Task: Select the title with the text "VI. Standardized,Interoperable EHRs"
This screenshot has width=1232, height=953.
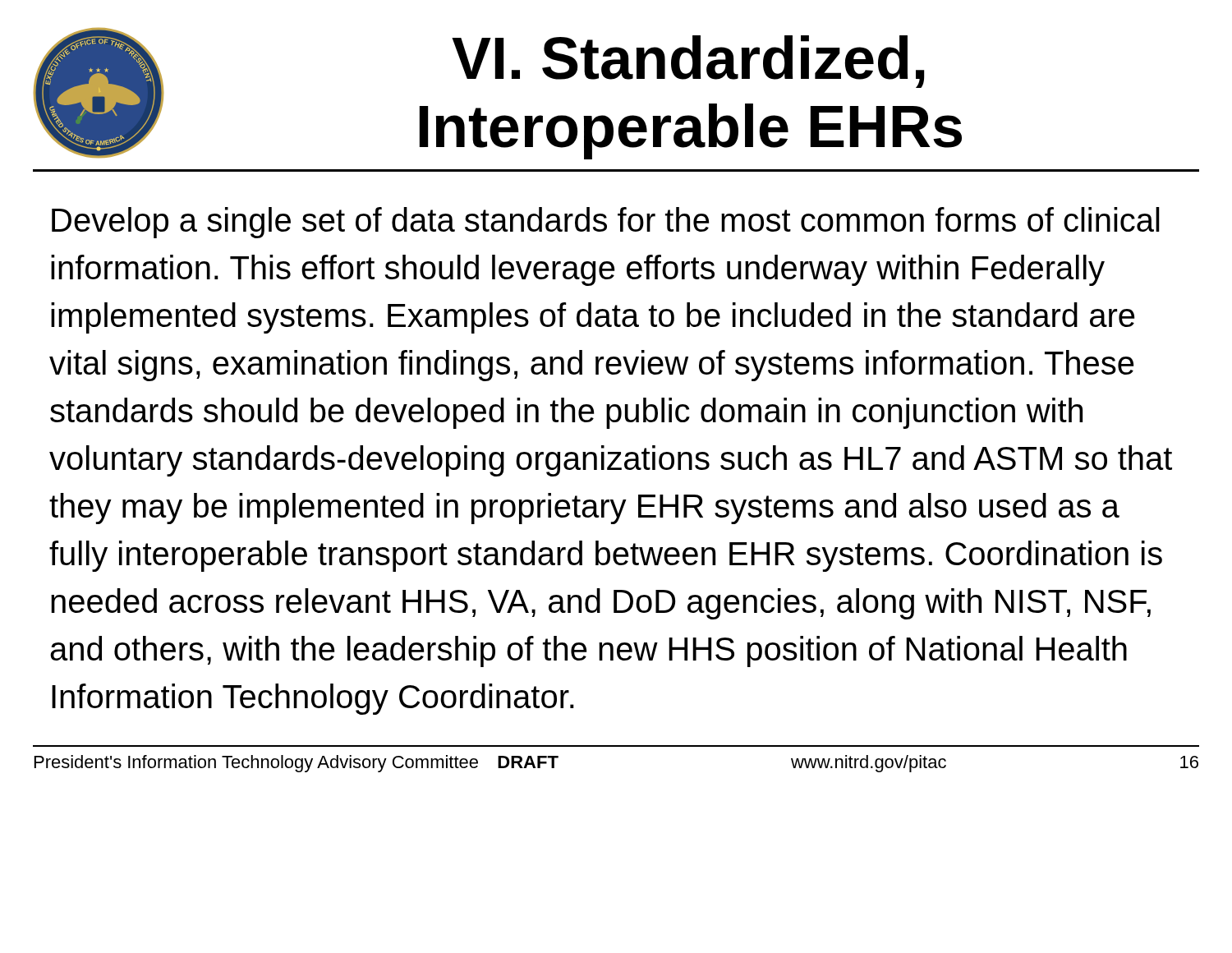Action: [x=690, y=93]
